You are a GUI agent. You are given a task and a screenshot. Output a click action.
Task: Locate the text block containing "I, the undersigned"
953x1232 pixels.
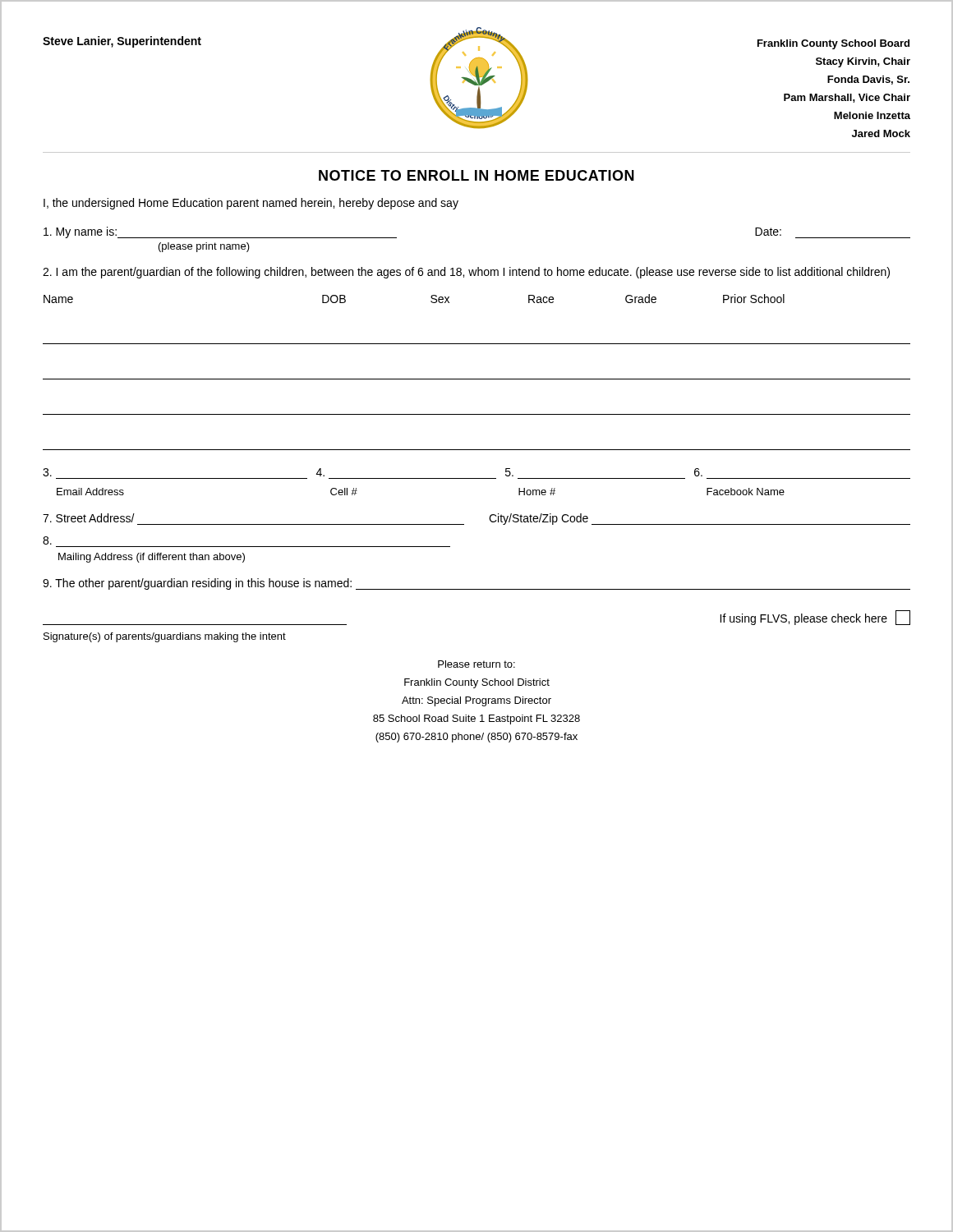[251, 202]
